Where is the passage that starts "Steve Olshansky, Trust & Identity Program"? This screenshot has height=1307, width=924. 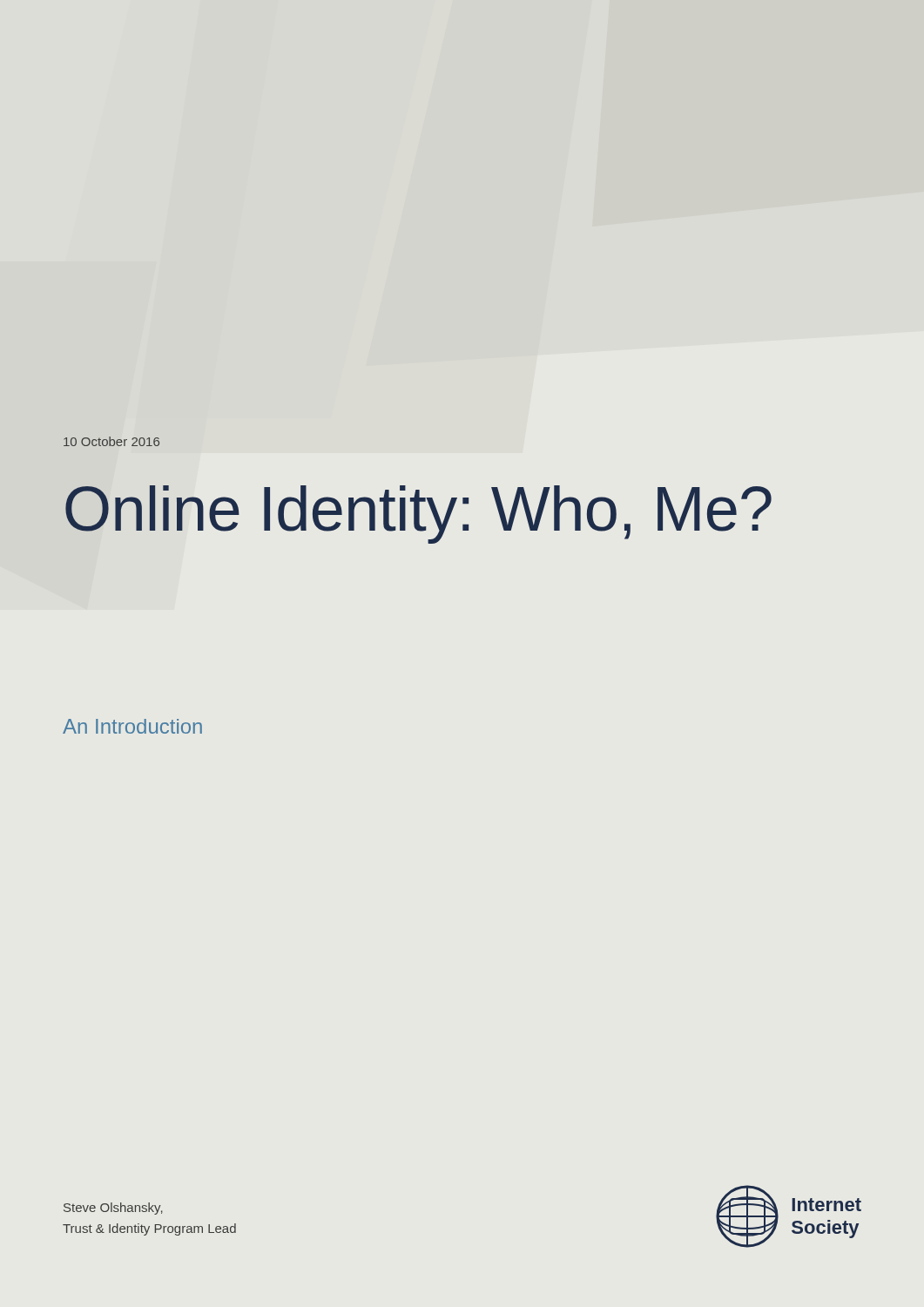[x=150, y=1218]
